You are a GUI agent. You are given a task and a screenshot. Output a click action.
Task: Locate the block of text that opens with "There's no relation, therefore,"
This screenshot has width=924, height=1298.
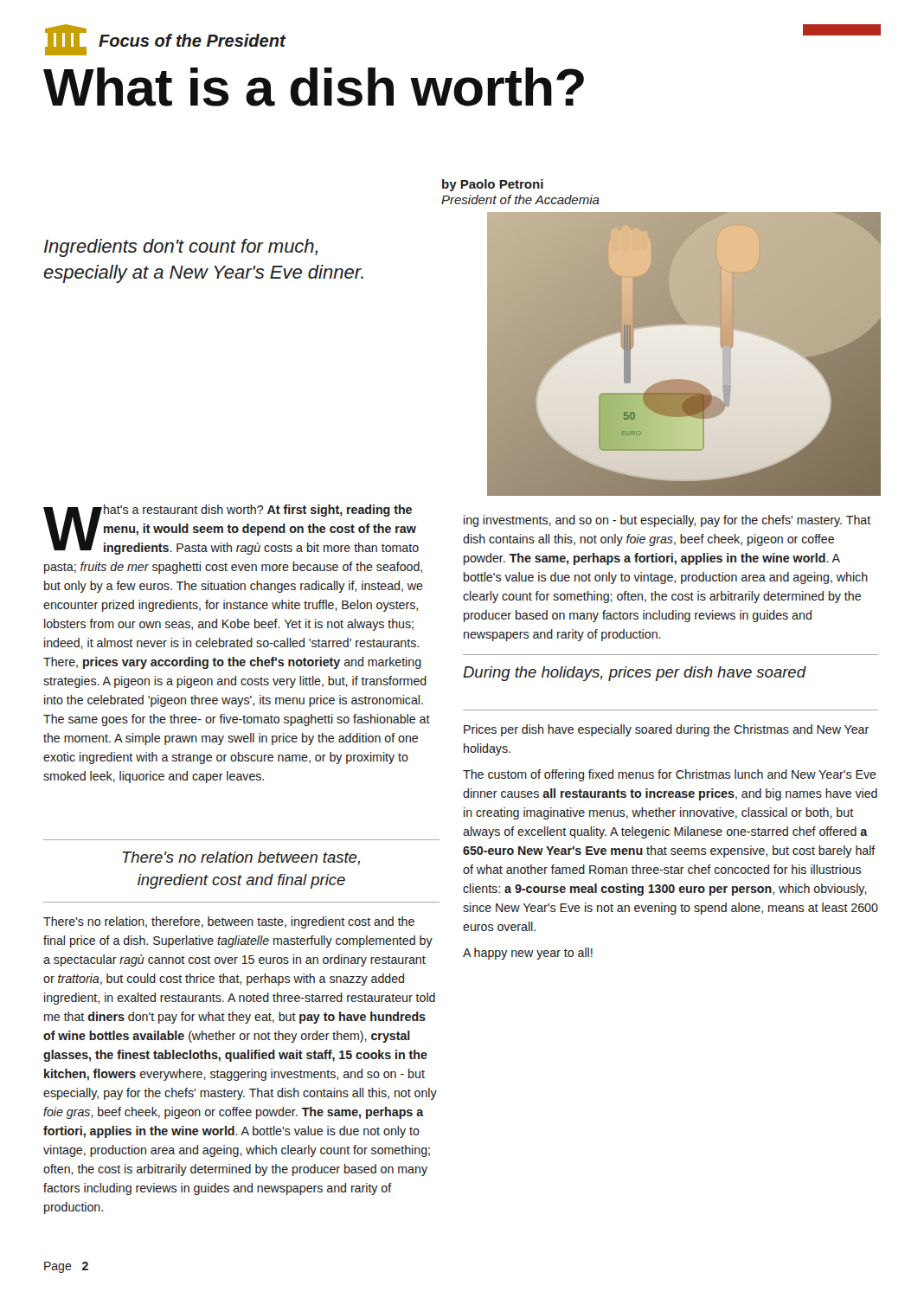241,1064
